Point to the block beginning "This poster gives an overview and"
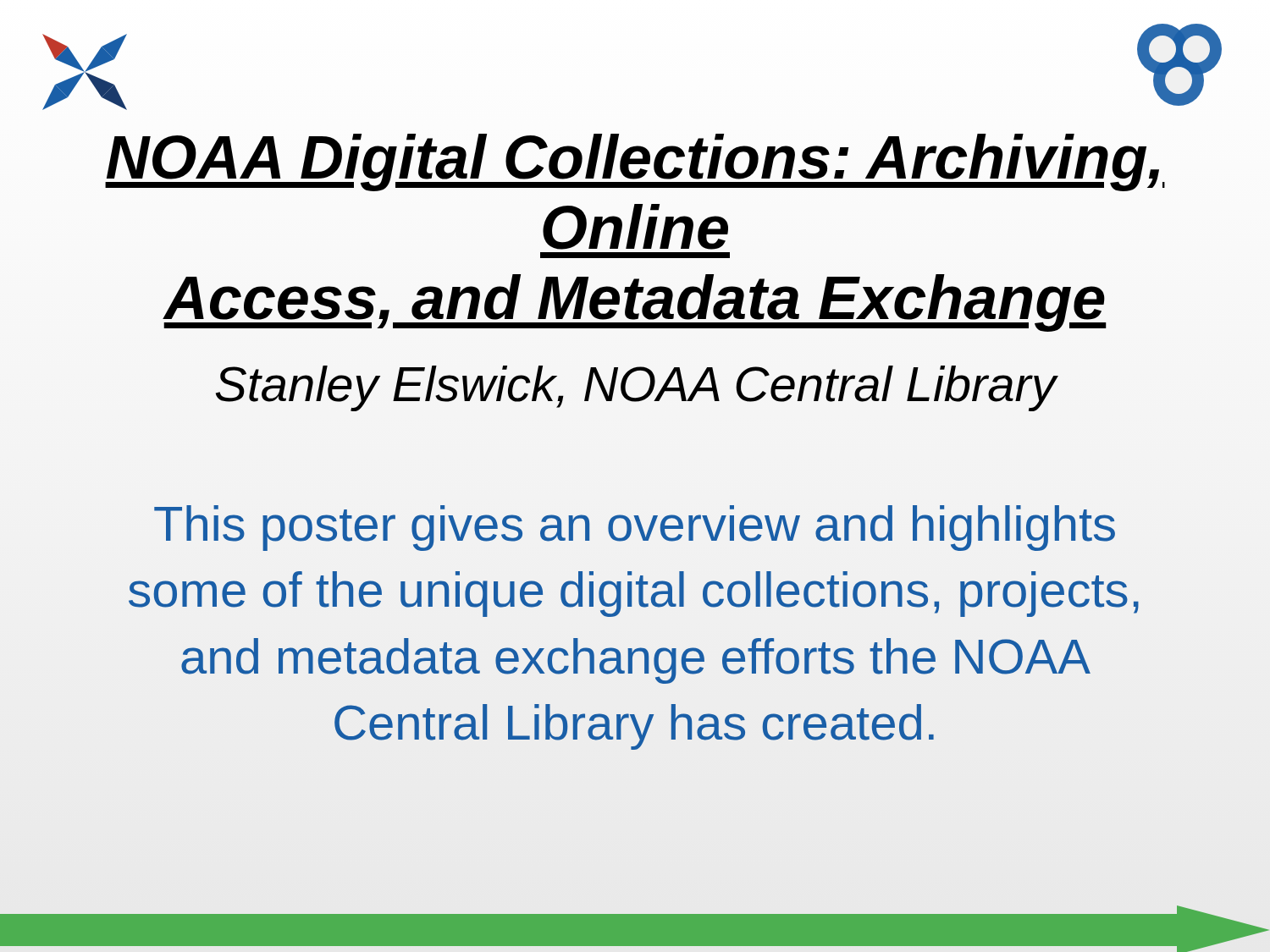 (x=635, y=623)
